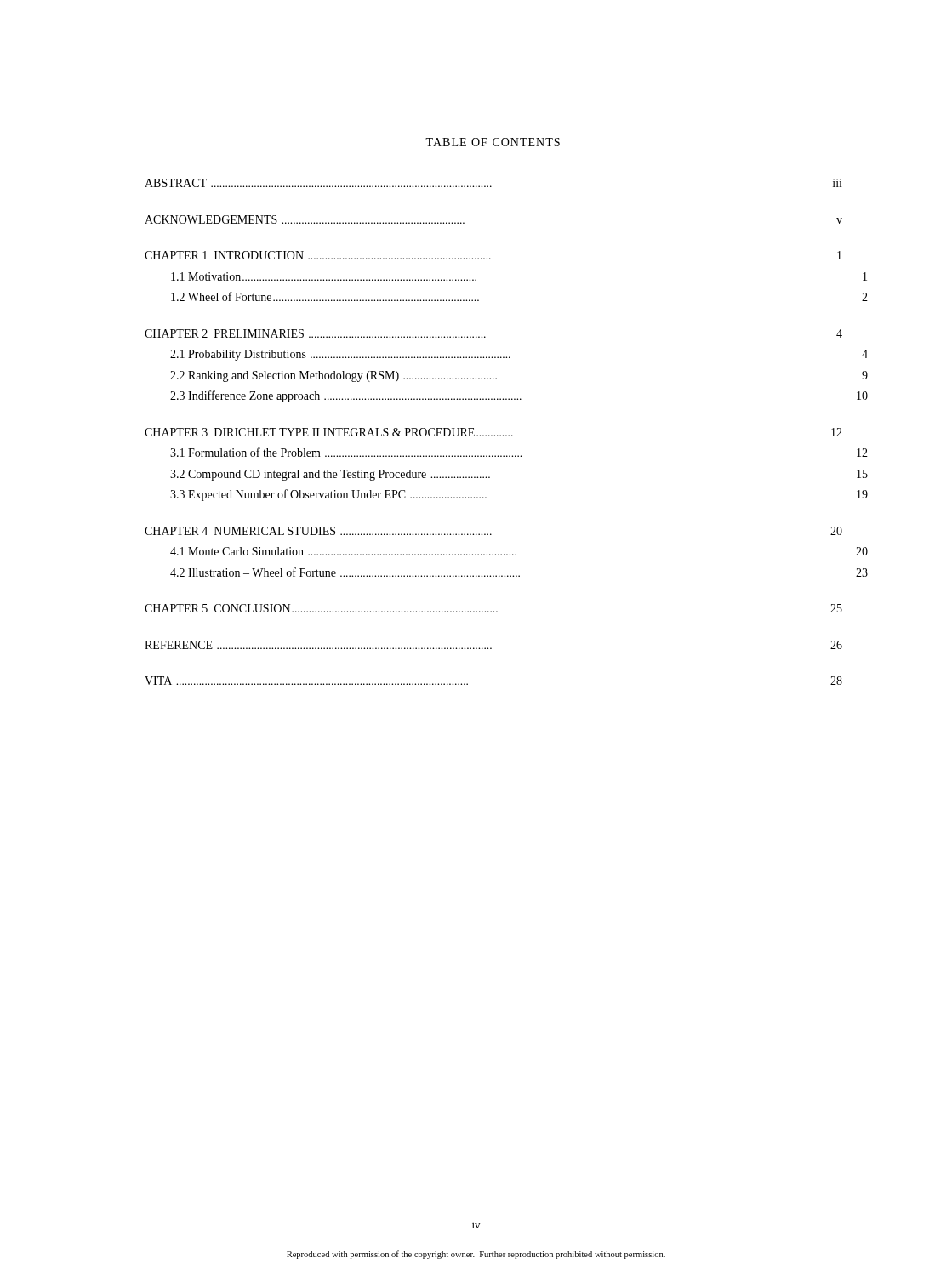
Task: Click on the list item that says "CHAPTER 3 DIRICHLET"
Action: [493, 433]
